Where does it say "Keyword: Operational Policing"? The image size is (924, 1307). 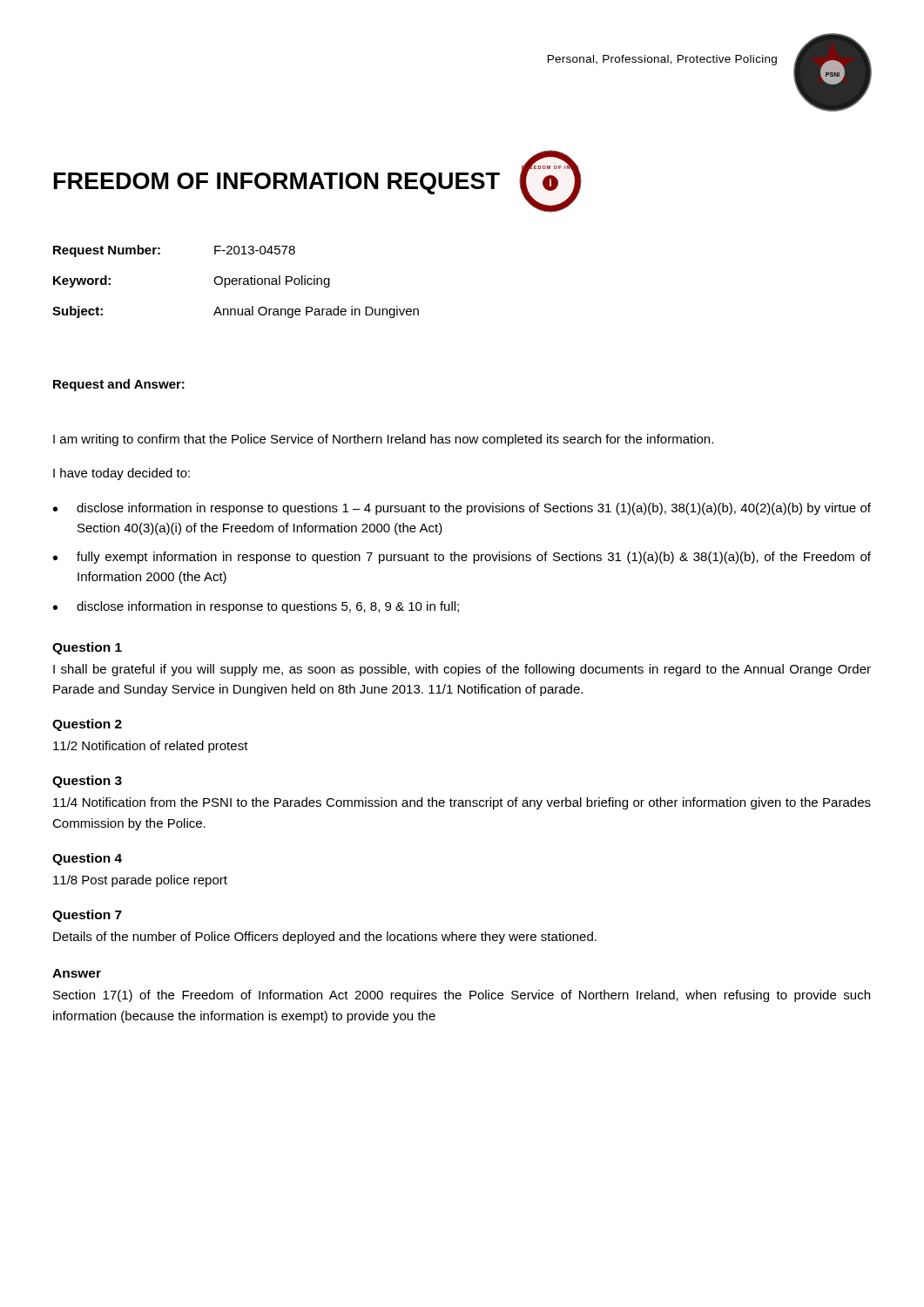pyautogui.click(x=92, y=281)
